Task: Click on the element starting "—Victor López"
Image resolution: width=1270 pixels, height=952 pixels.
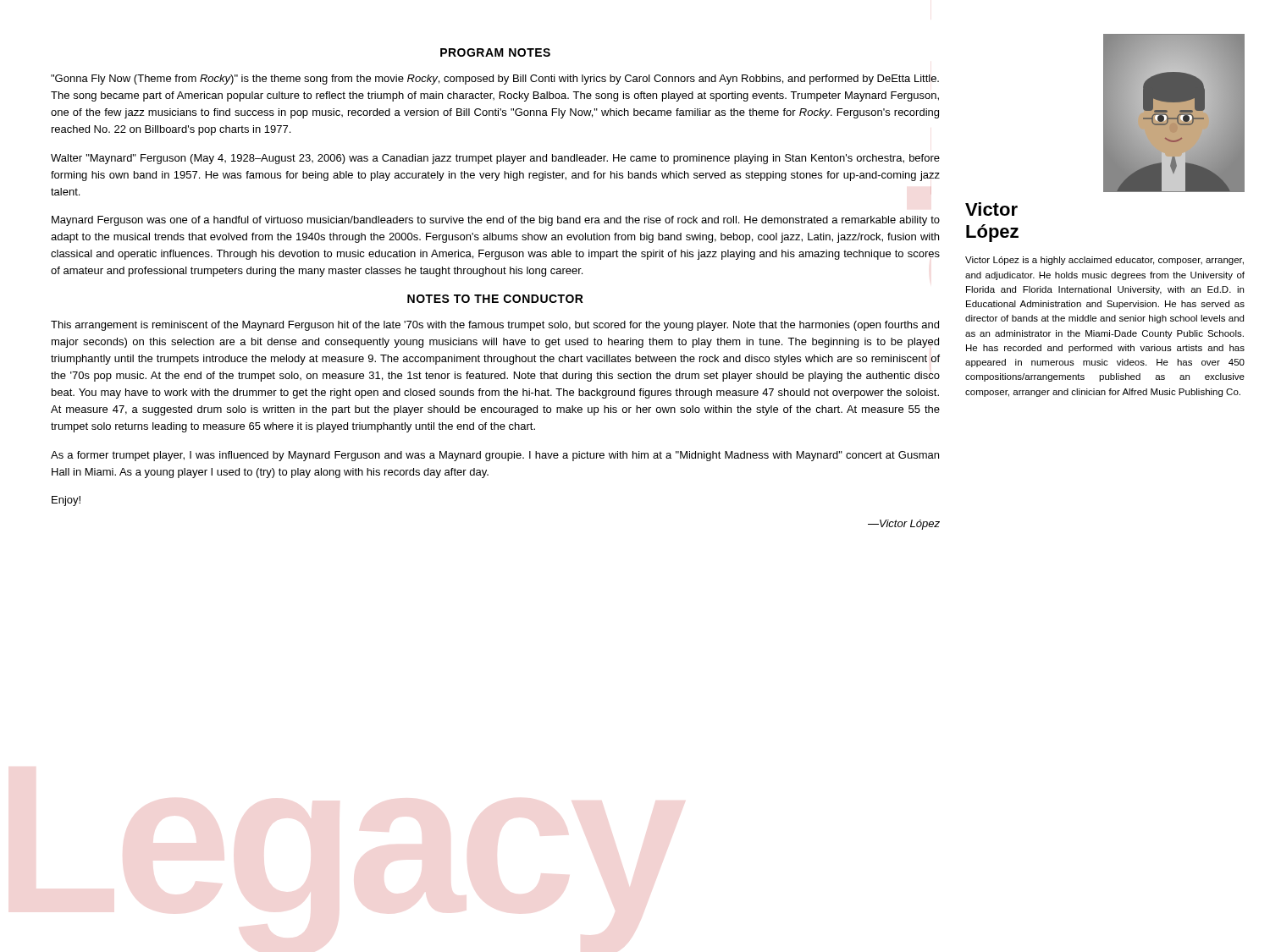Action: click(x=904, y=525)
